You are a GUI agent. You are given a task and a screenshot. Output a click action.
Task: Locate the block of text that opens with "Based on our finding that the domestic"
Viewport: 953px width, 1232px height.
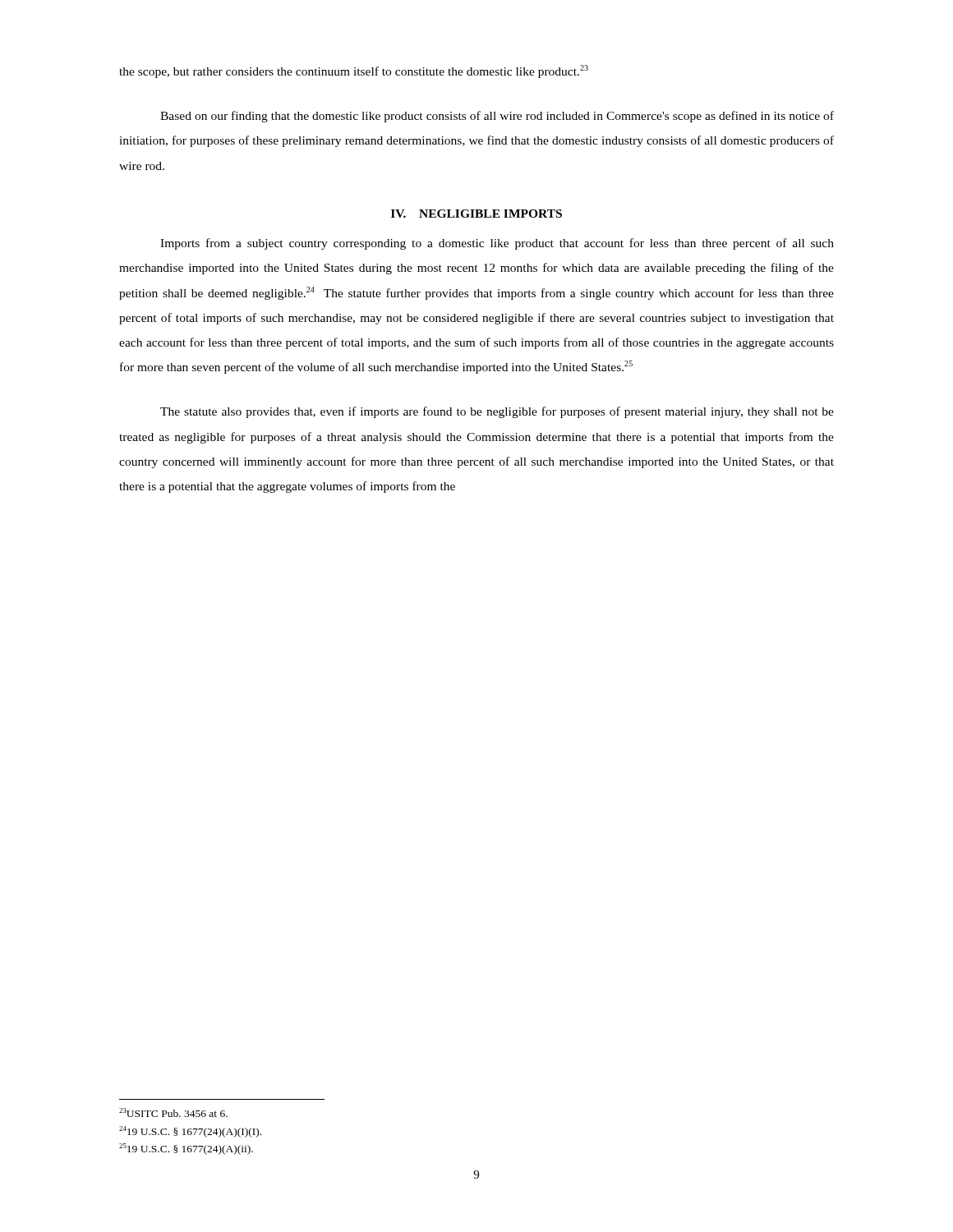click(476, 140)
